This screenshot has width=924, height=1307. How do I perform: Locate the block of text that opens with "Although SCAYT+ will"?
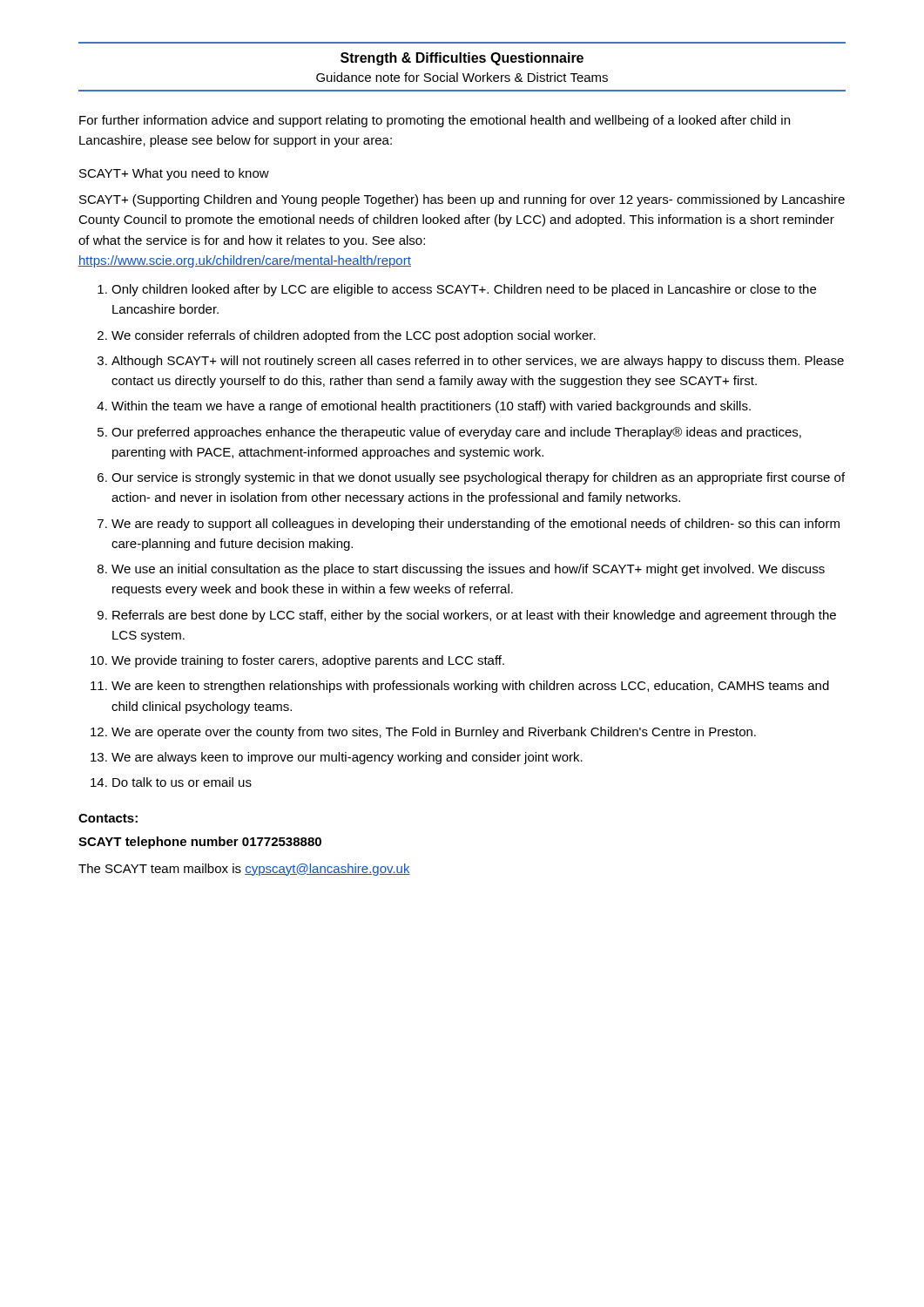[478, 370]
